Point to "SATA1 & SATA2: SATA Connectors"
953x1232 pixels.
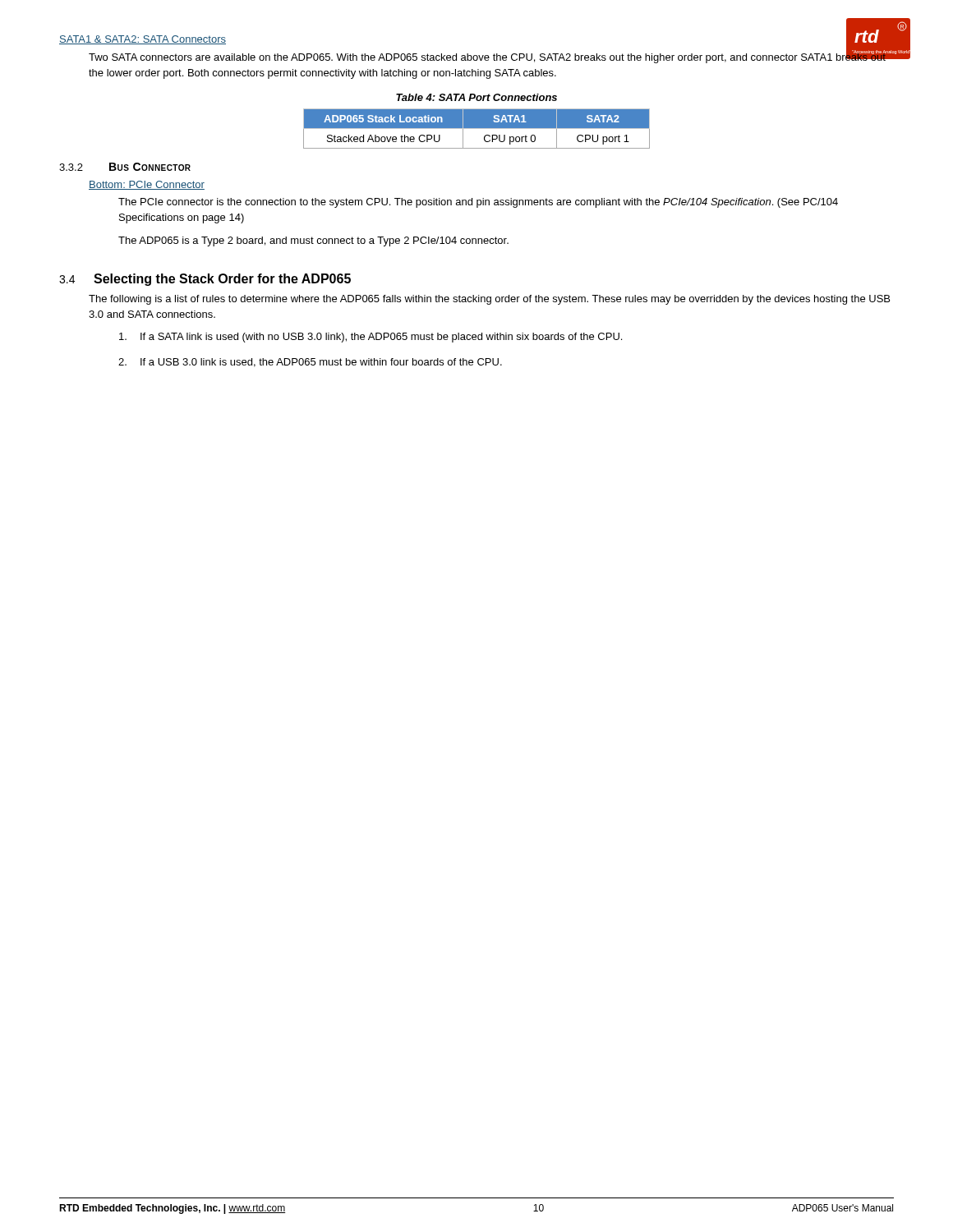click(x=143, y=39)
